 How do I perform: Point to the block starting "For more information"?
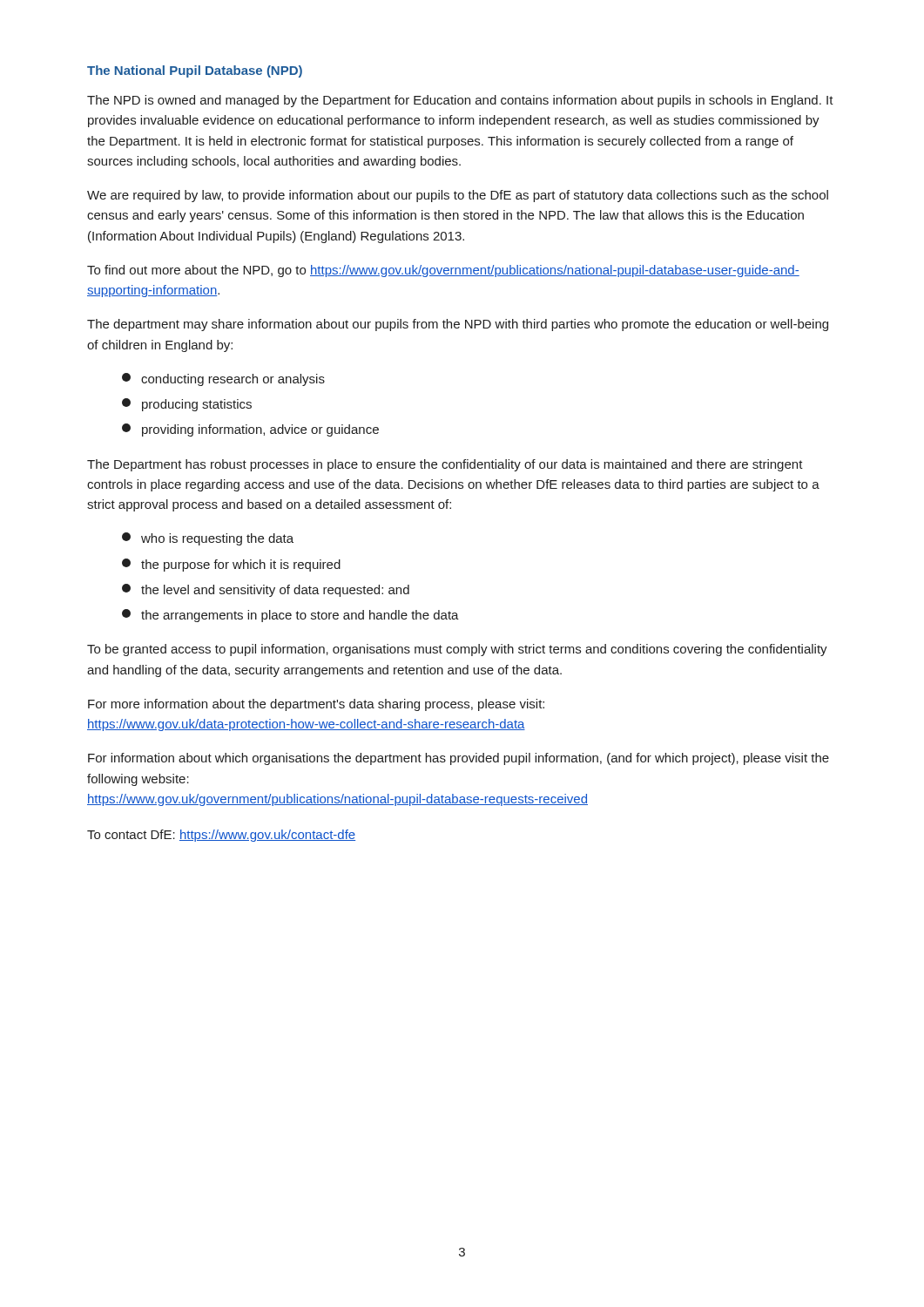click(x=316, y=713)
